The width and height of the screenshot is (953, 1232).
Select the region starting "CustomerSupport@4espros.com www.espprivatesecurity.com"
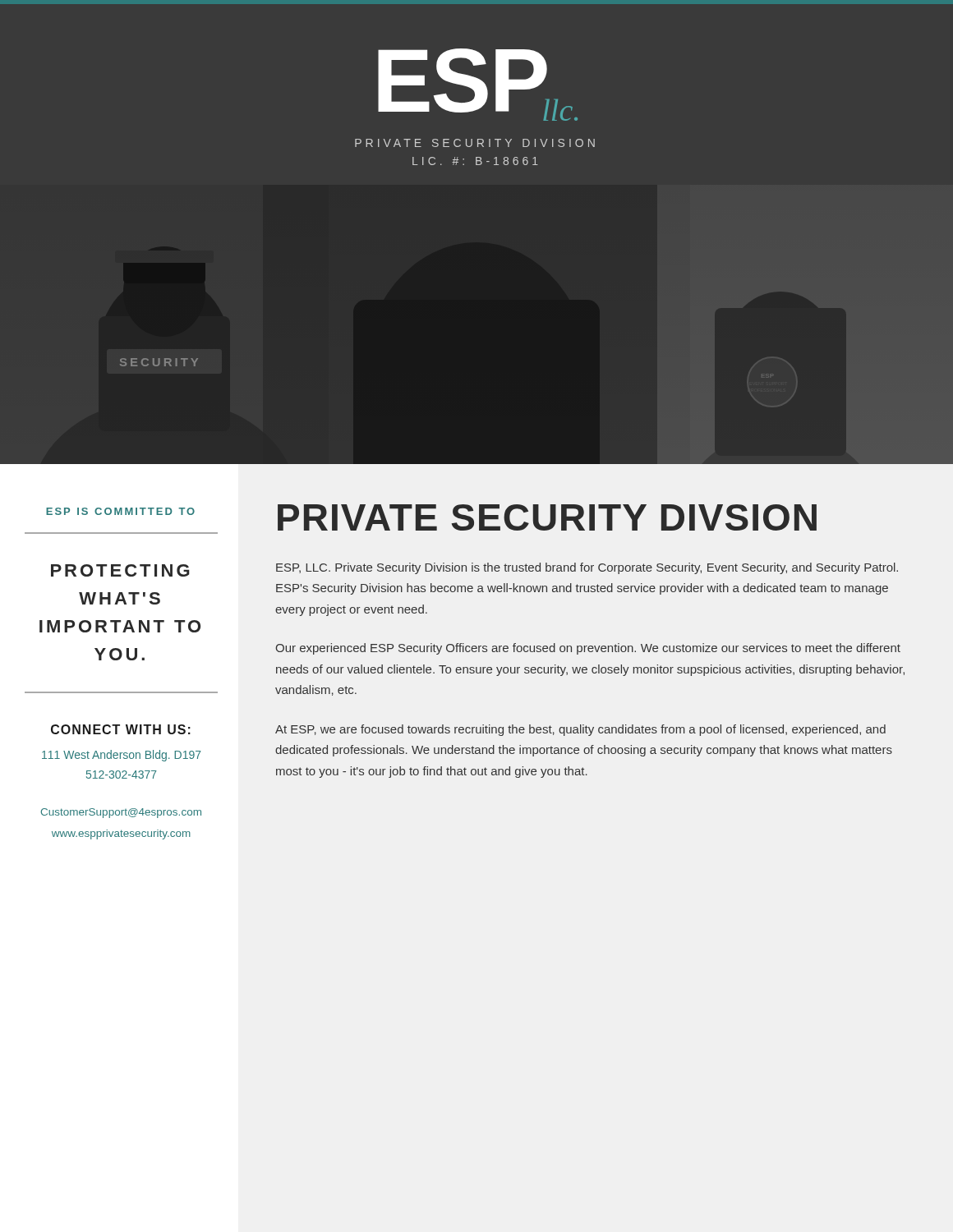point(121,822)
